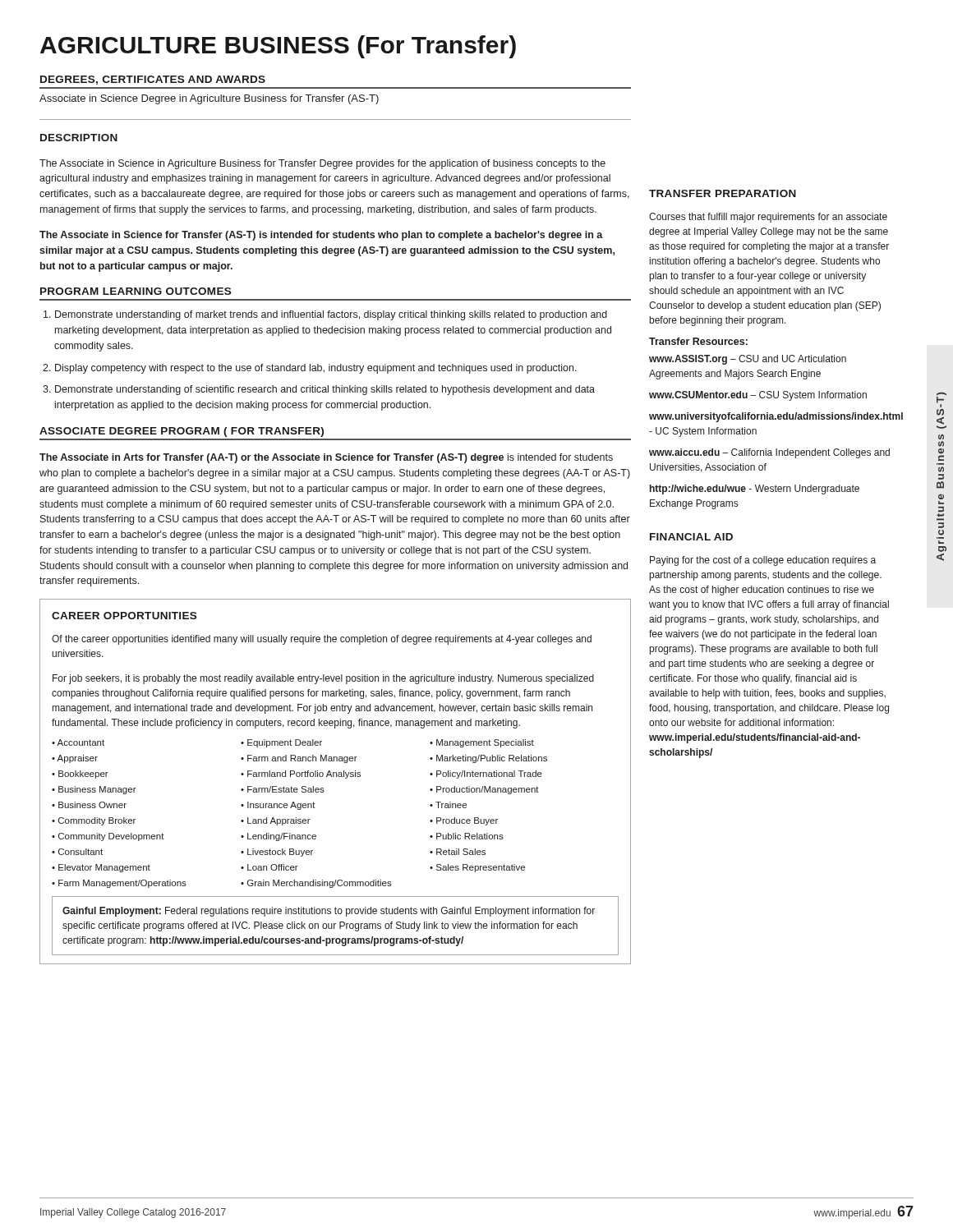This screenshot has height=1232, width=953.
Task: Find "Farm and Ranch Manager" on this page
Action: [x=334, y=758]
